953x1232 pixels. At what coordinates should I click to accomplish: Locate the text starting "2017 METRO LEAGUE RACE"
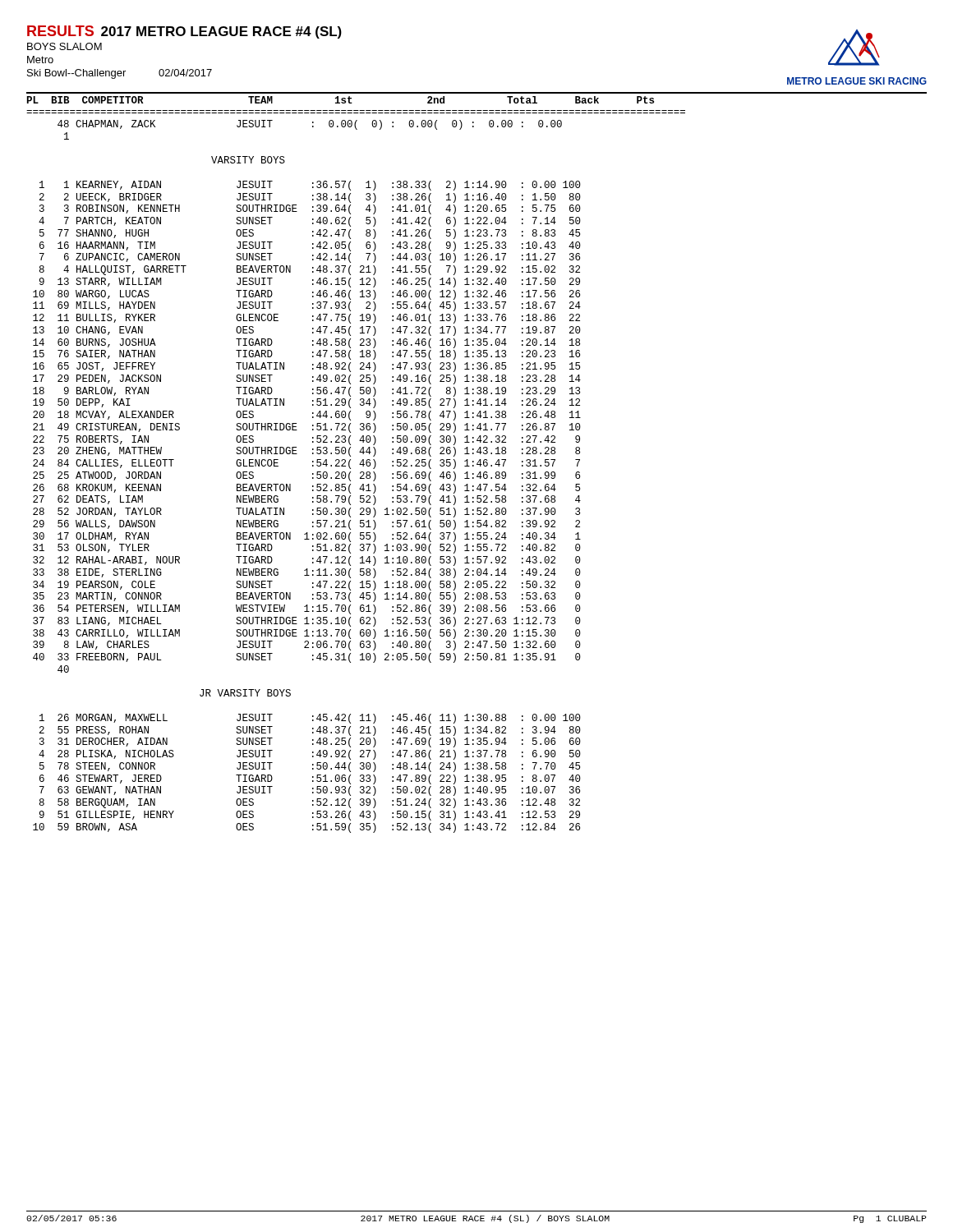coord(221,32)
